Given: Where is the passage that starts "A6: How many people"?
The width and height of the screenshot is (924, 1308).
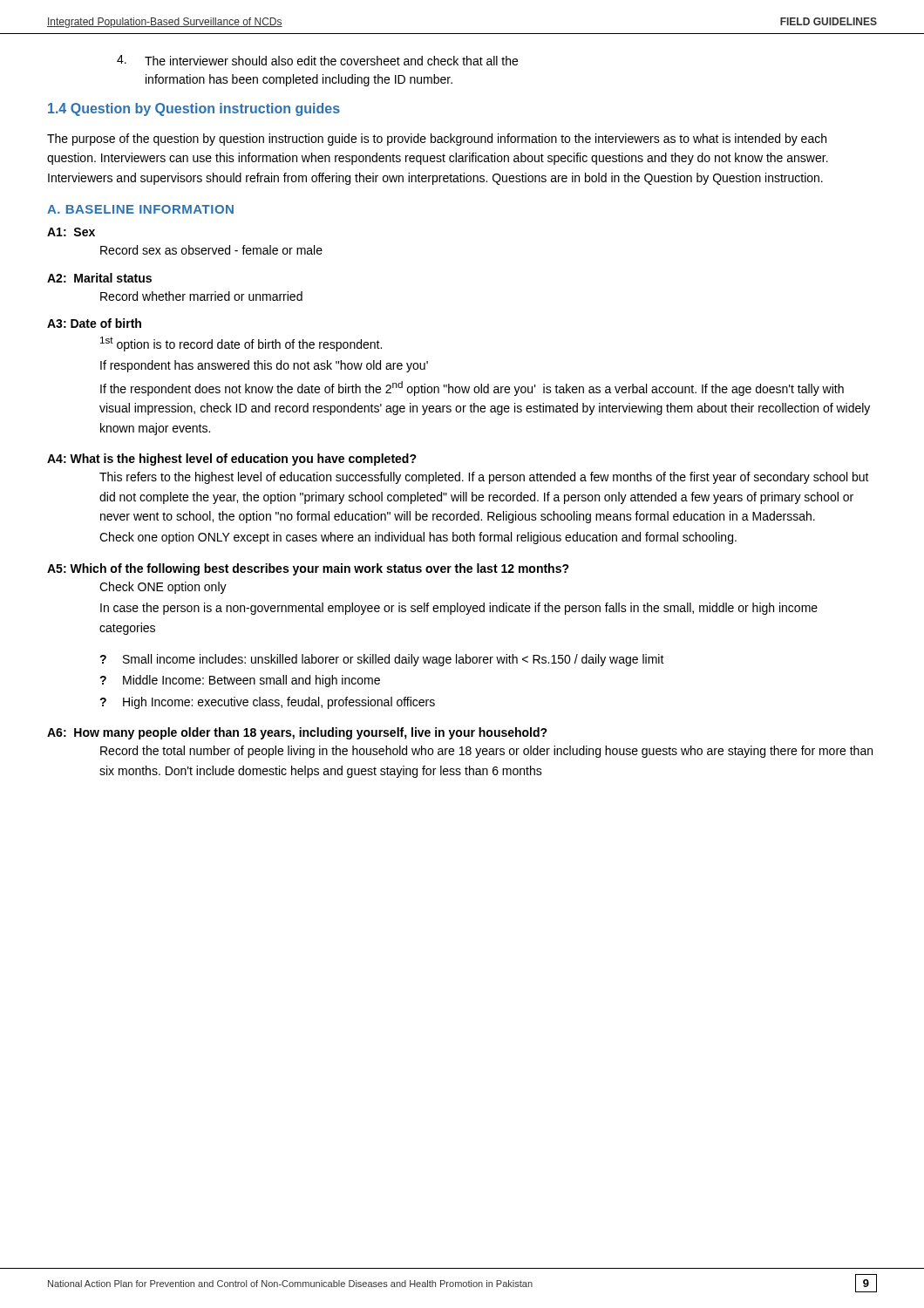Looking at the screenshot, I should point(462,753).
